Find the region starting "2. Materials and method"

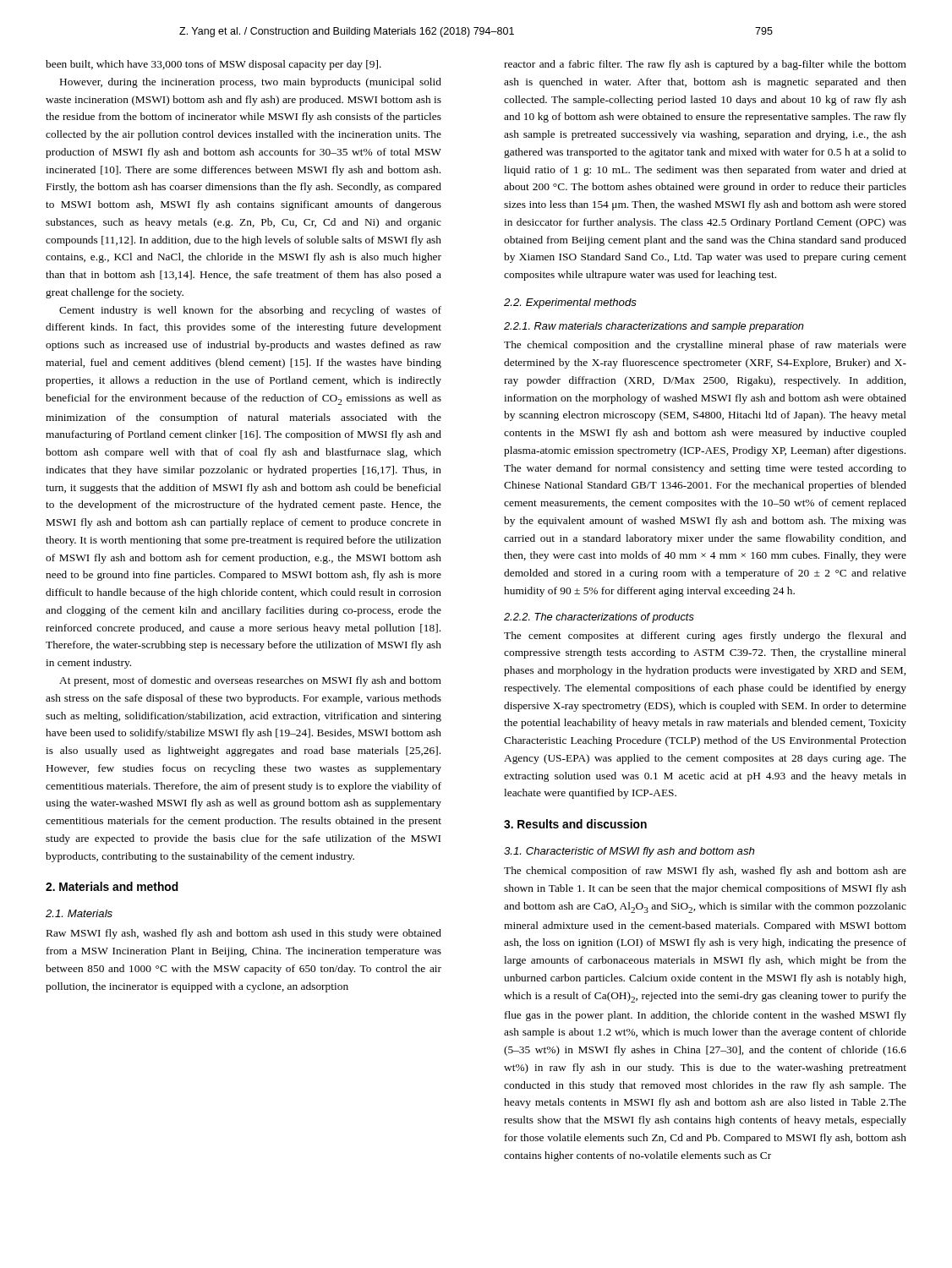112,888
